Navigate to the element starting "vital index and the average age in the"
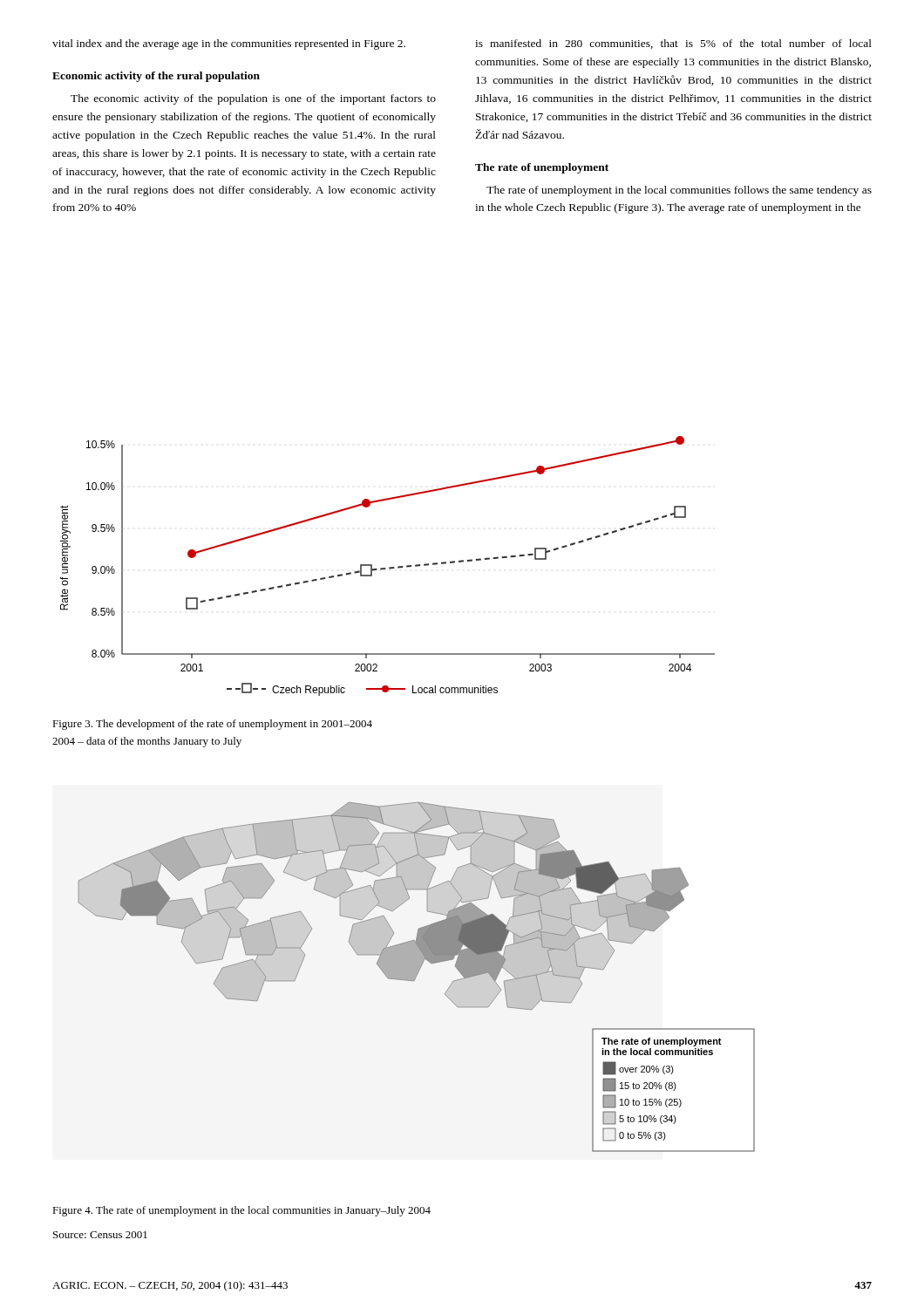Viewport: 924px width, 1308px height. [229, 43]
